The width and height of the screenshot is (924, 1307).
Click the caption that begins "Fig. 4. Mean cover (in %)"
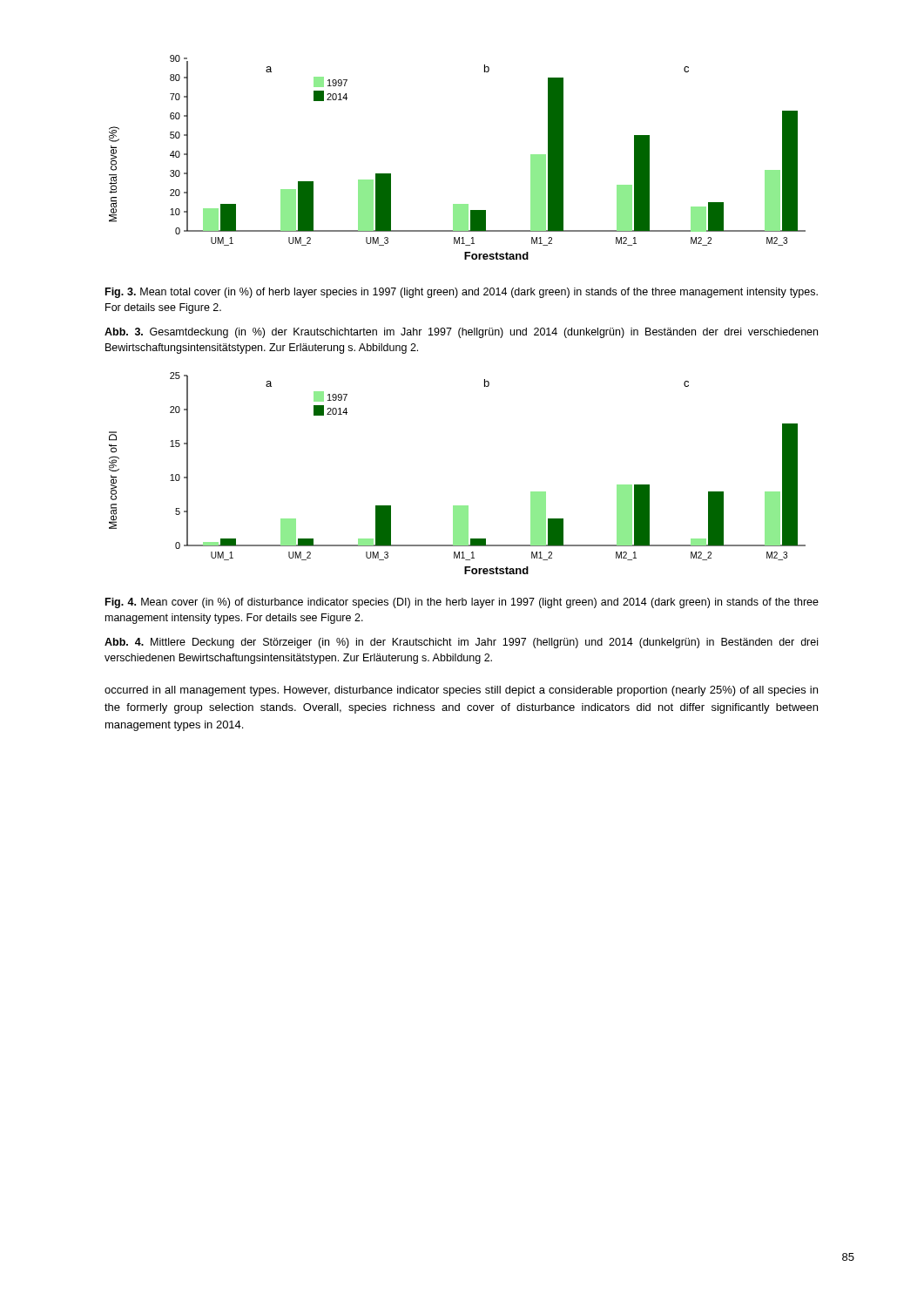[462, 610]
